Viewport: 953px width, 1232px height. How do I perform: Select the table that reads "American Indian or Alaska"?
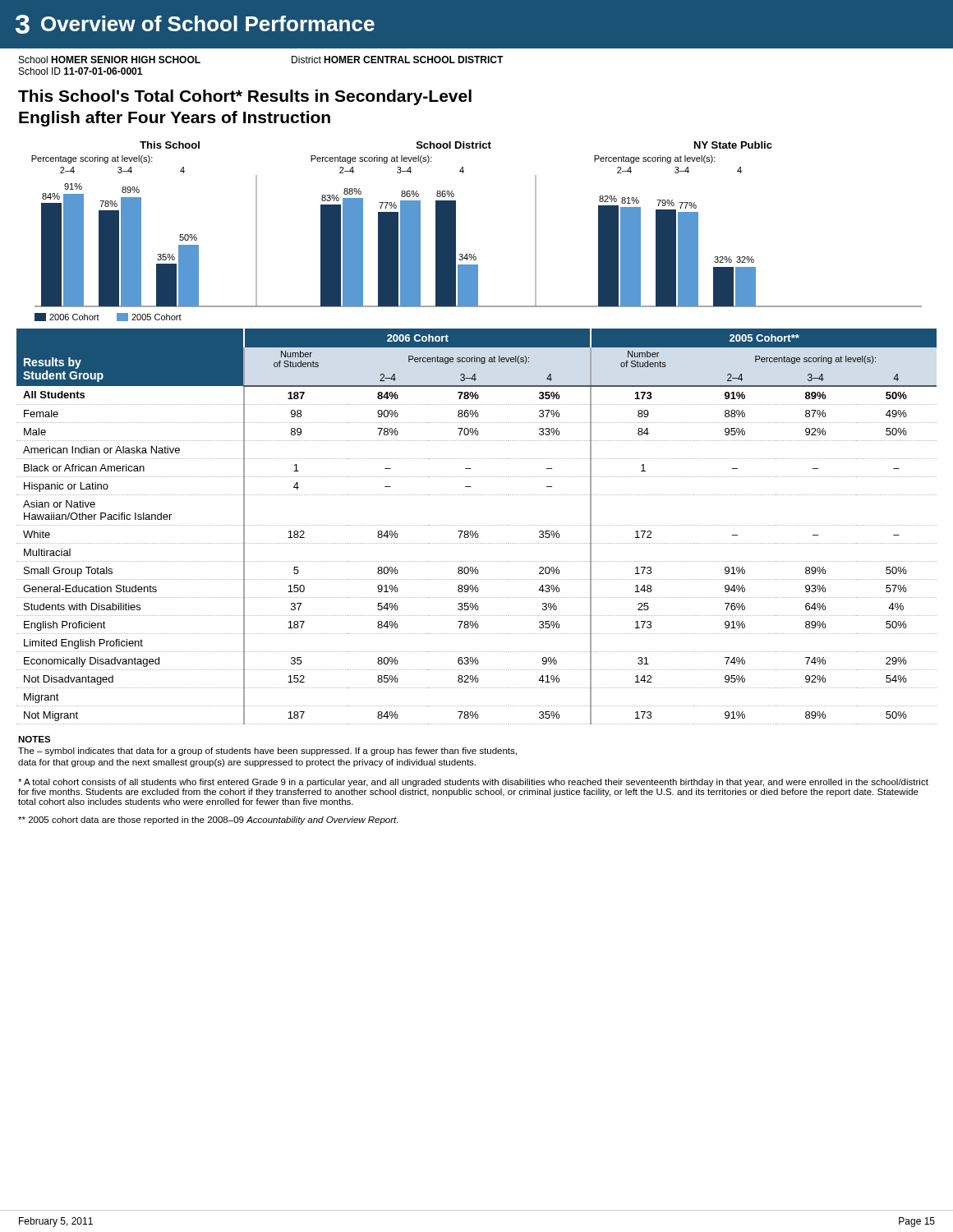tap(476, 526)
